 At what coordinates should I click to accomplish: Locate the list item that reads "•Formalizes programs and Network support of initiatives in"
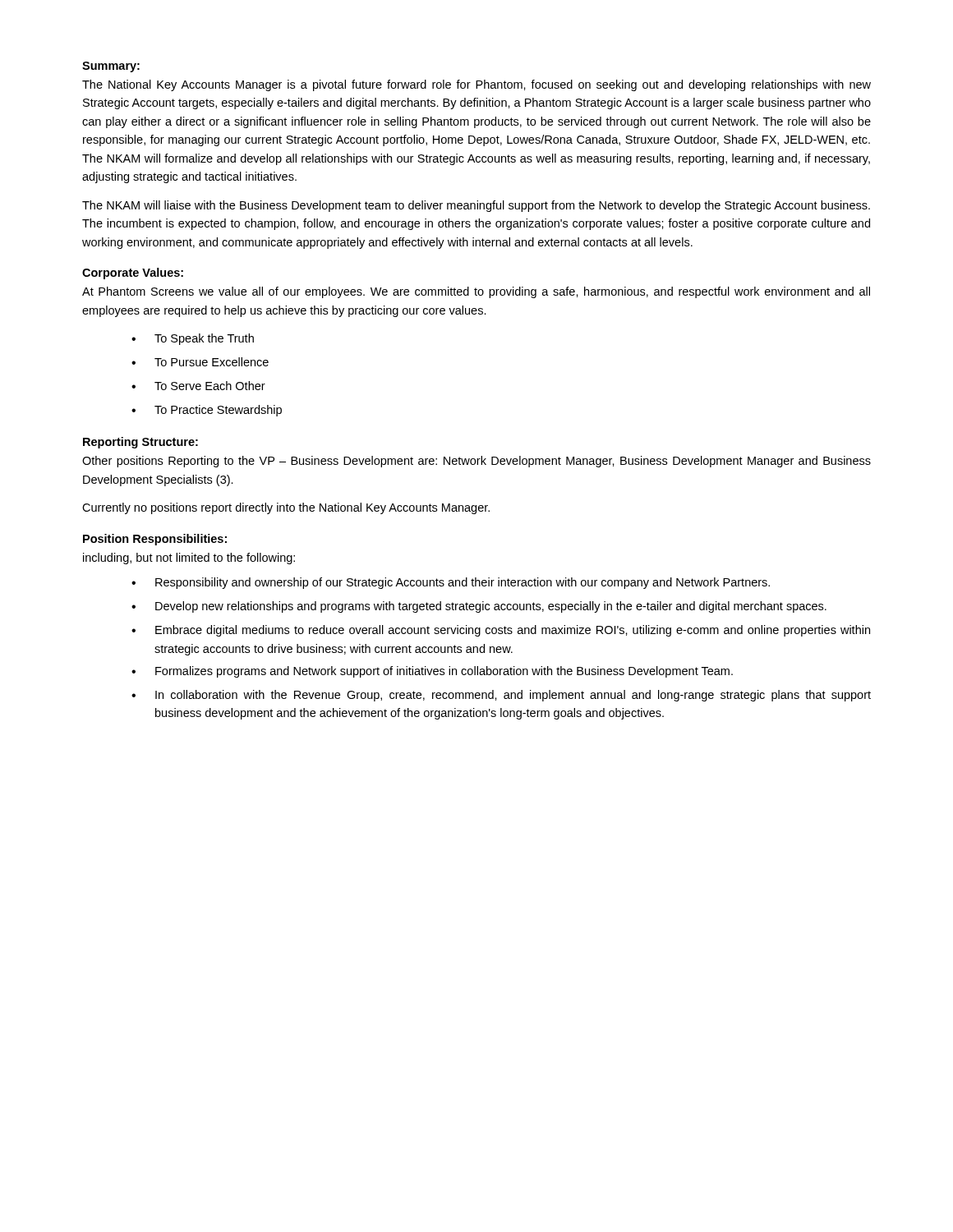(501, 672)
